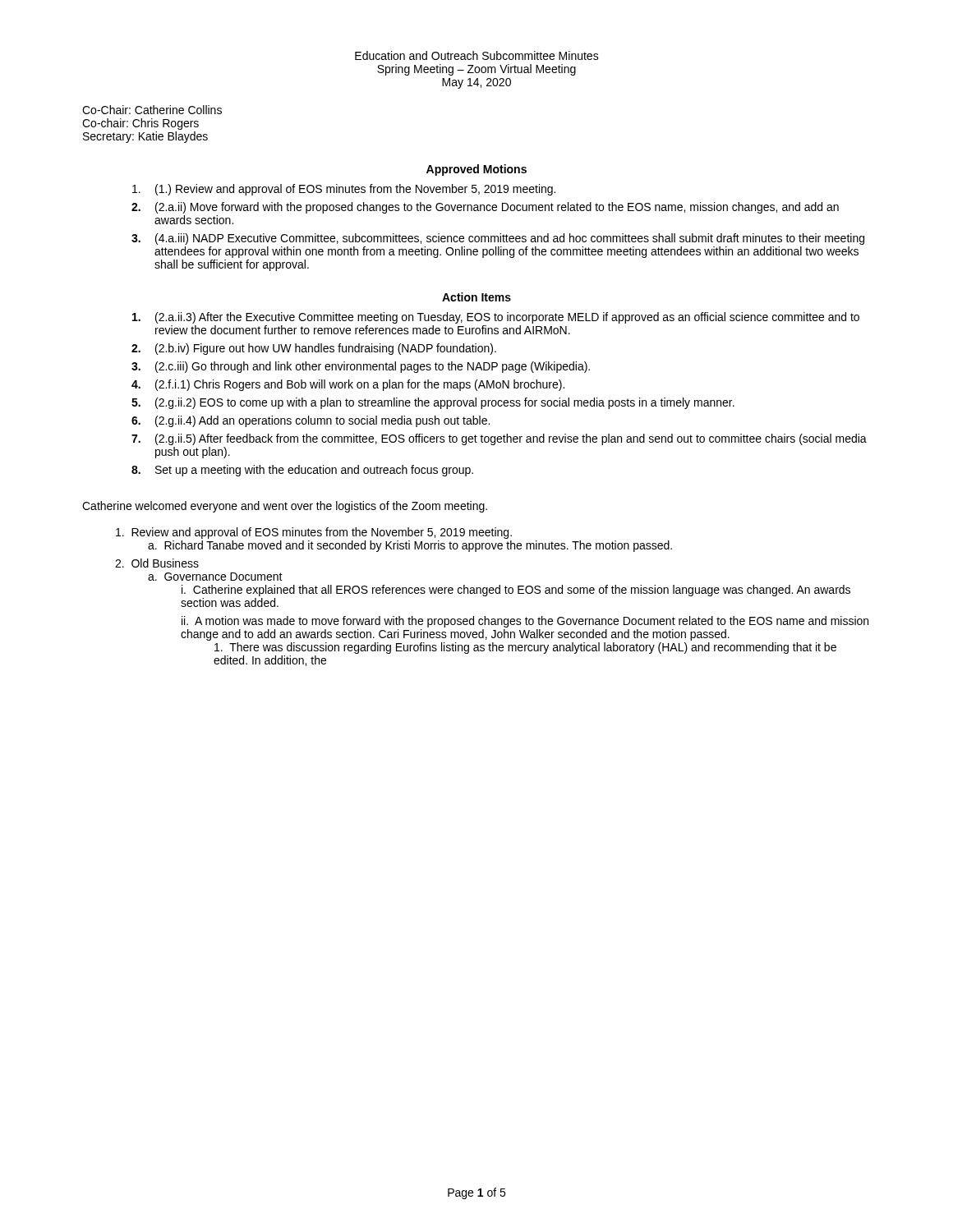Click on the block starting "7. (2.g.ii.5) After feedback from the committee, EOS"
Image resolution: width=953 pixels, height=1232 pixels.
click(501, 445)
